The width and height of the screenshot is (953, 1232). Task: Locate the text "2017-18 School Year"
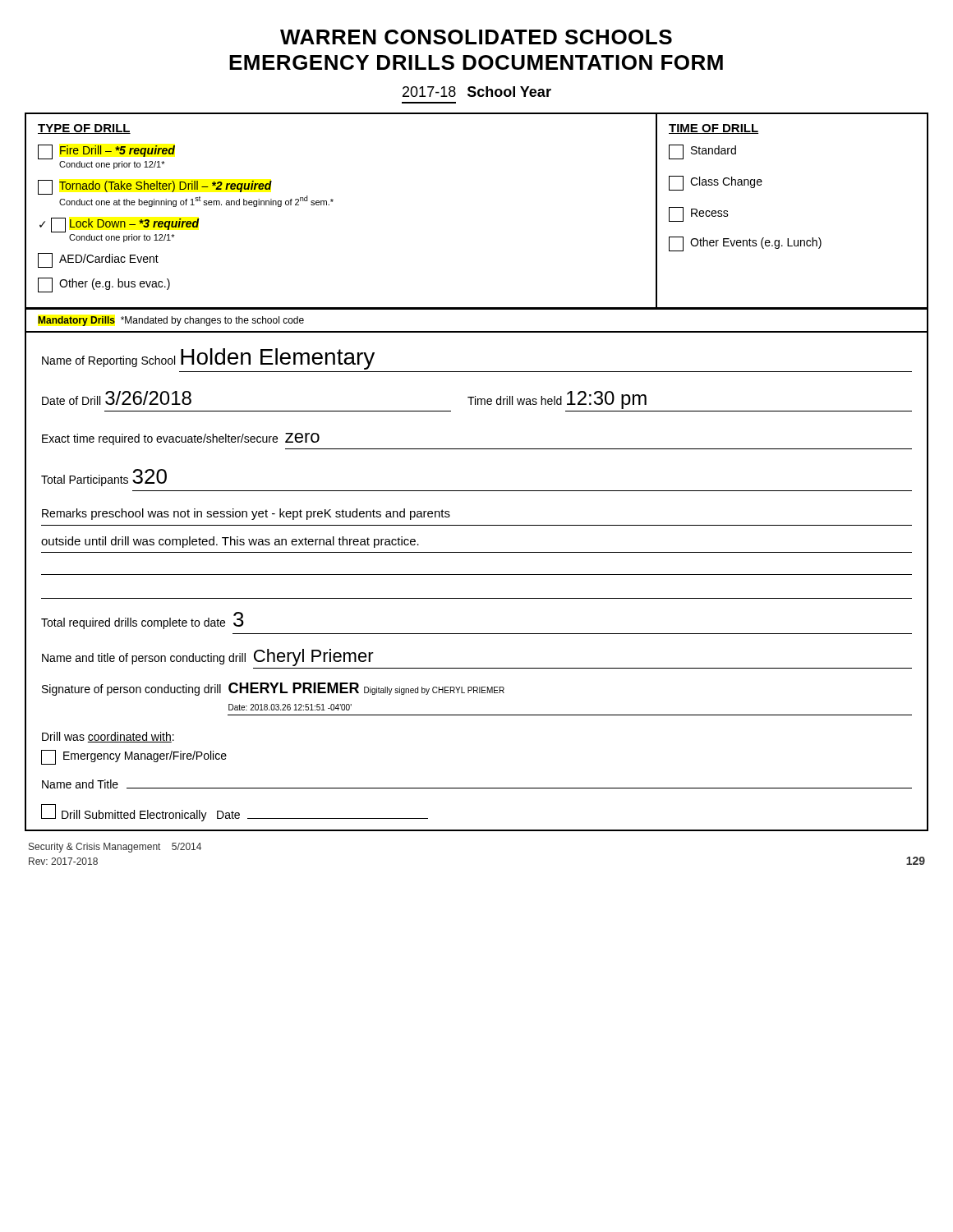point(476,92)
